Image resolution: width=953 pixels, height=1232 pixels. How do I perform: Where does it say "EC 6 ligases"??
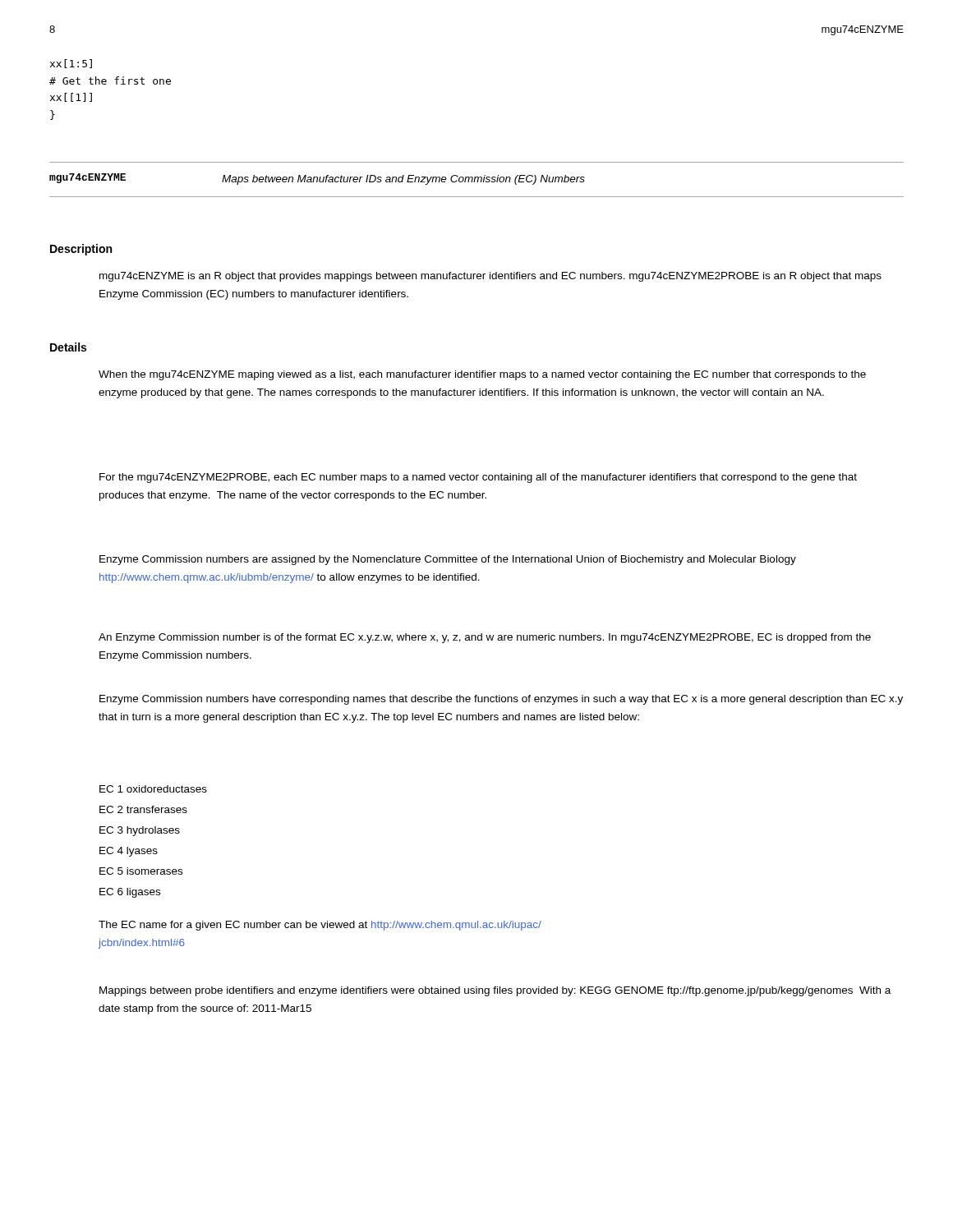130,892
